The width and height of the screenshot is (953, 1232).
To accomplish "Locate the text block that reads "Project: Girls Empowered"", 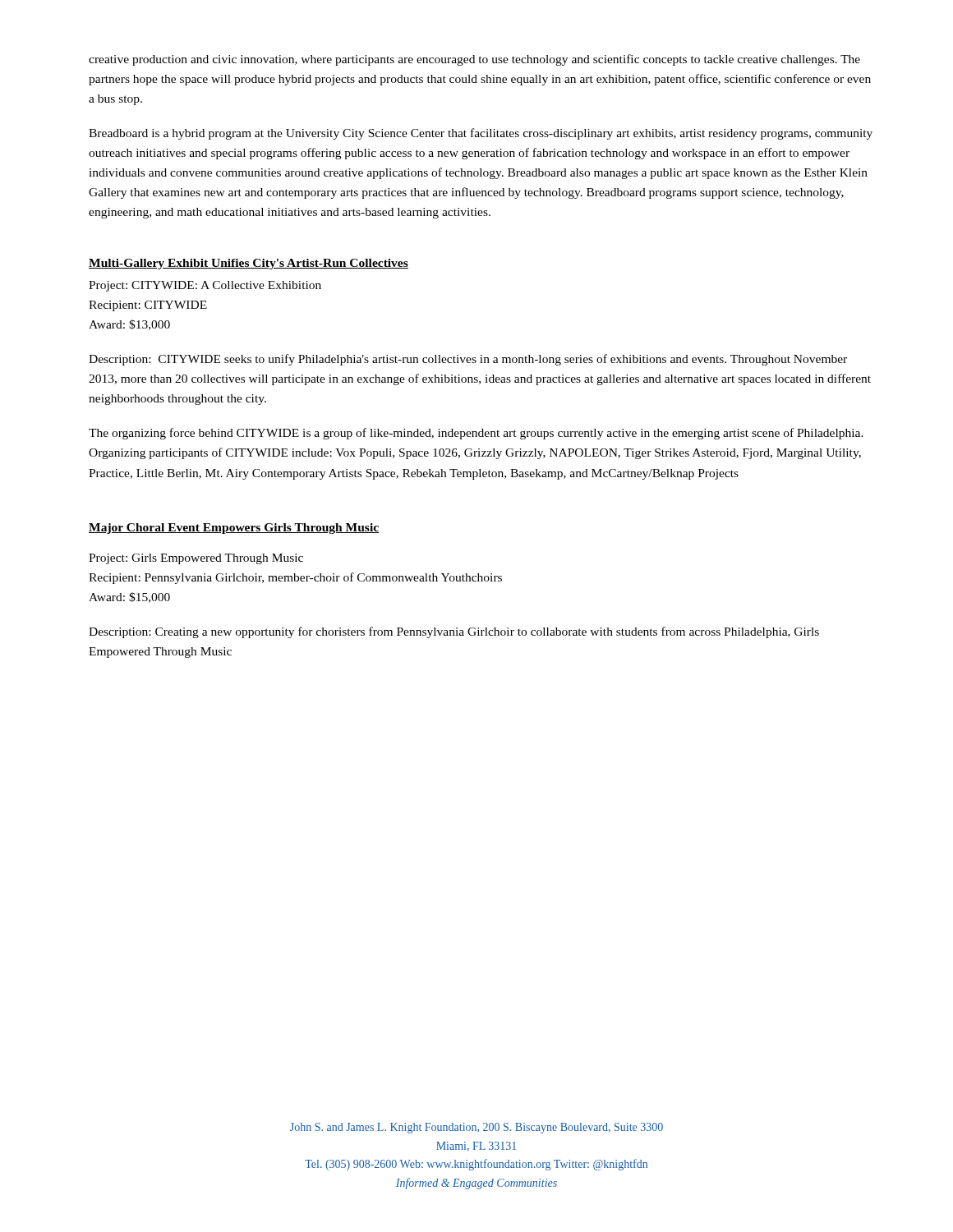I will click(296, 577).
